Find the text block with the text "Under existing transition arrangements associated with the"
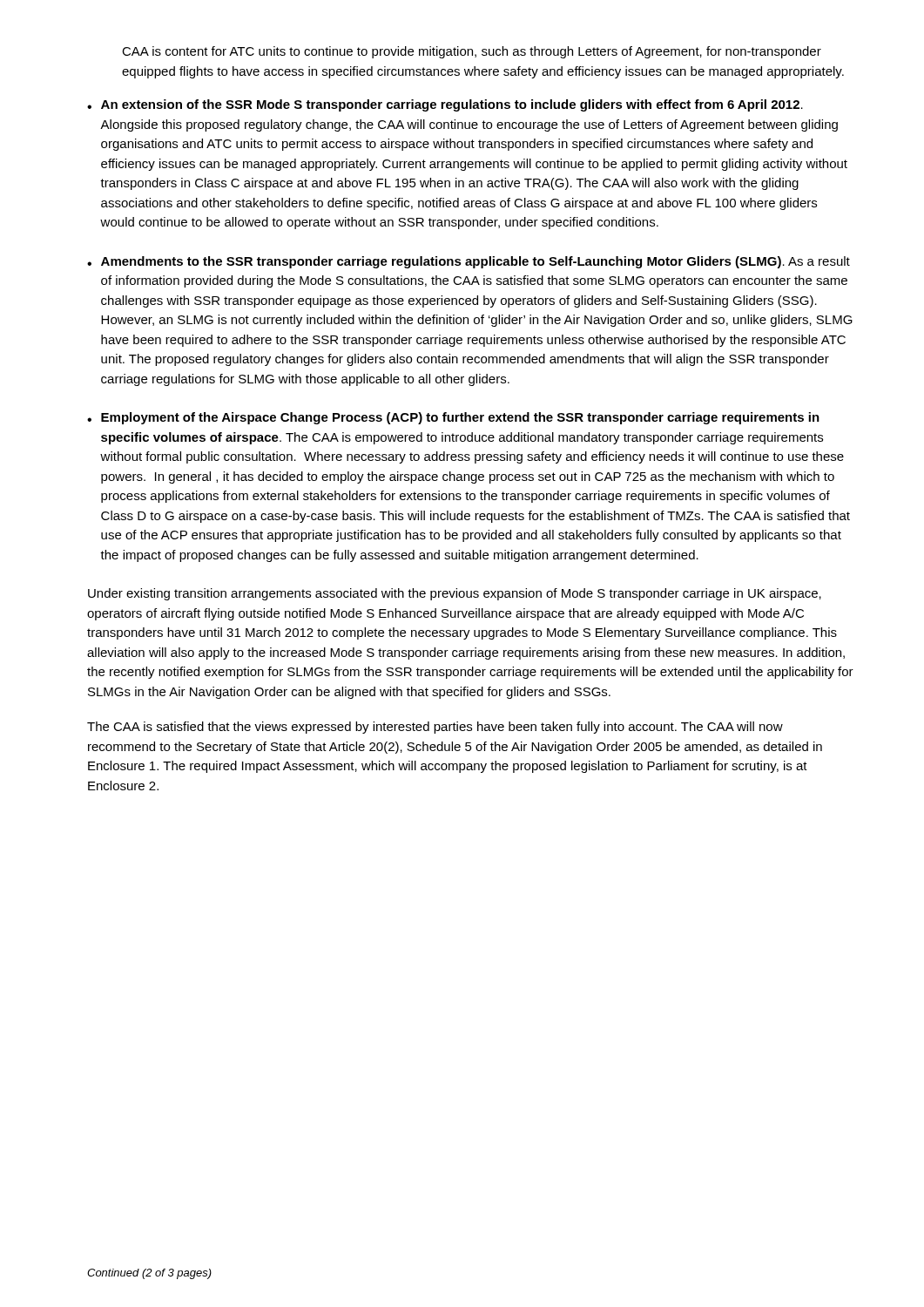The height and width of the screenshot is (1307, 924). tap(470, 642)
